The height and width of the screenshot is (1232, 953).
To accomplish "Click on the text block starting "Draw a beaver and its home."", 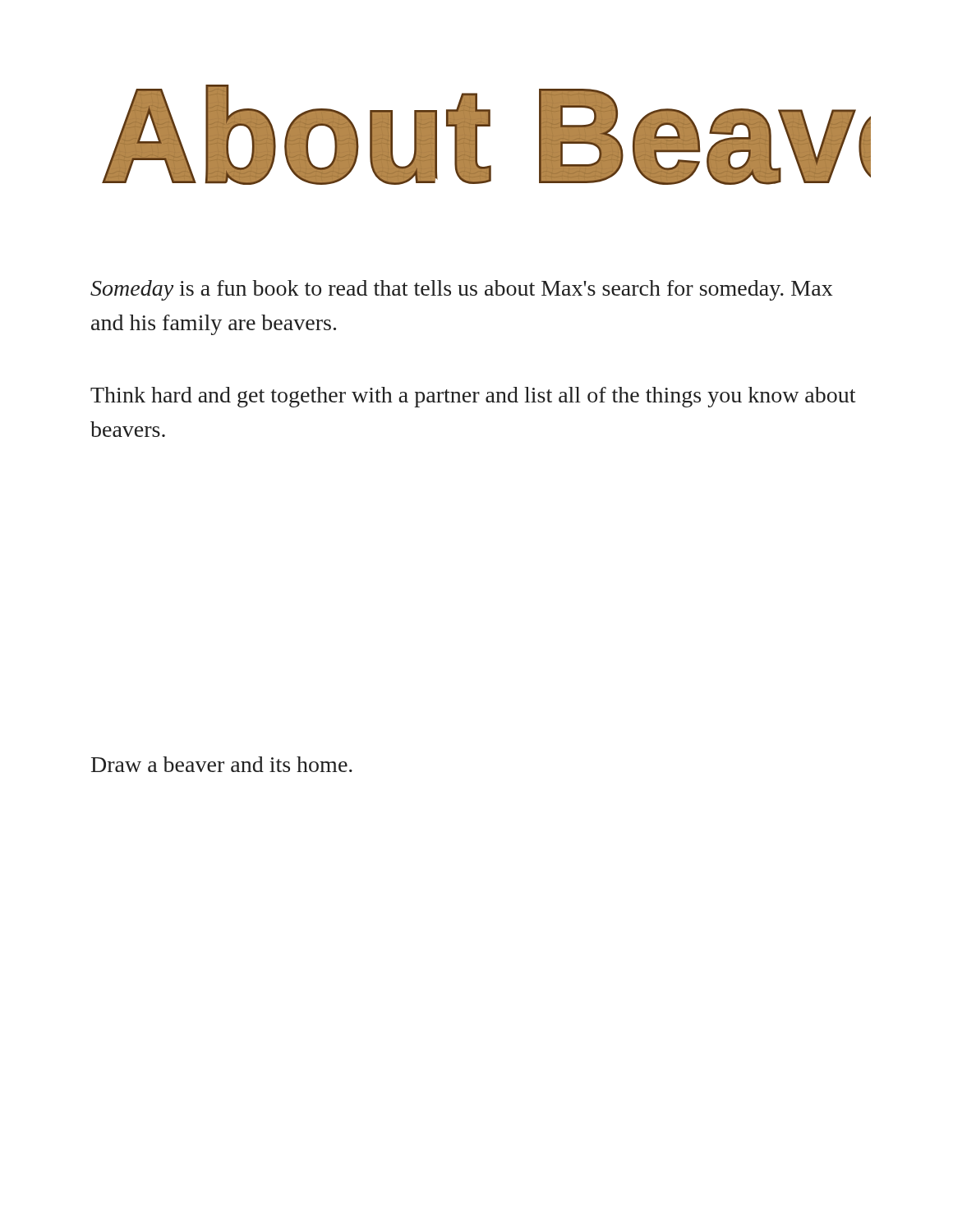I will tap(222, 764).
